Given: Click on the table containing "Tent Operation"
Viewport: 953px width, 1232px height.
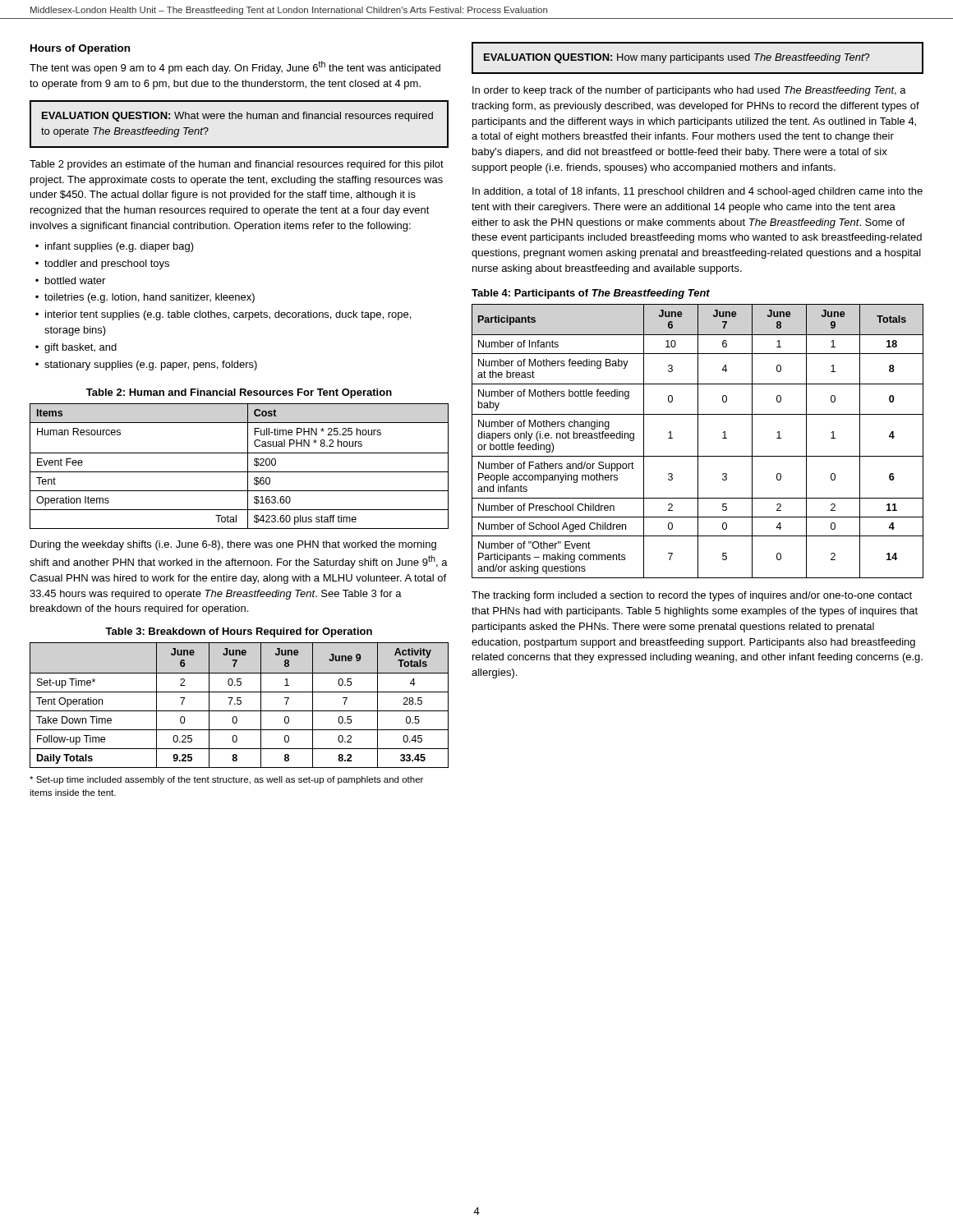Looking at the screenshot, I should [x=239, y=705].
